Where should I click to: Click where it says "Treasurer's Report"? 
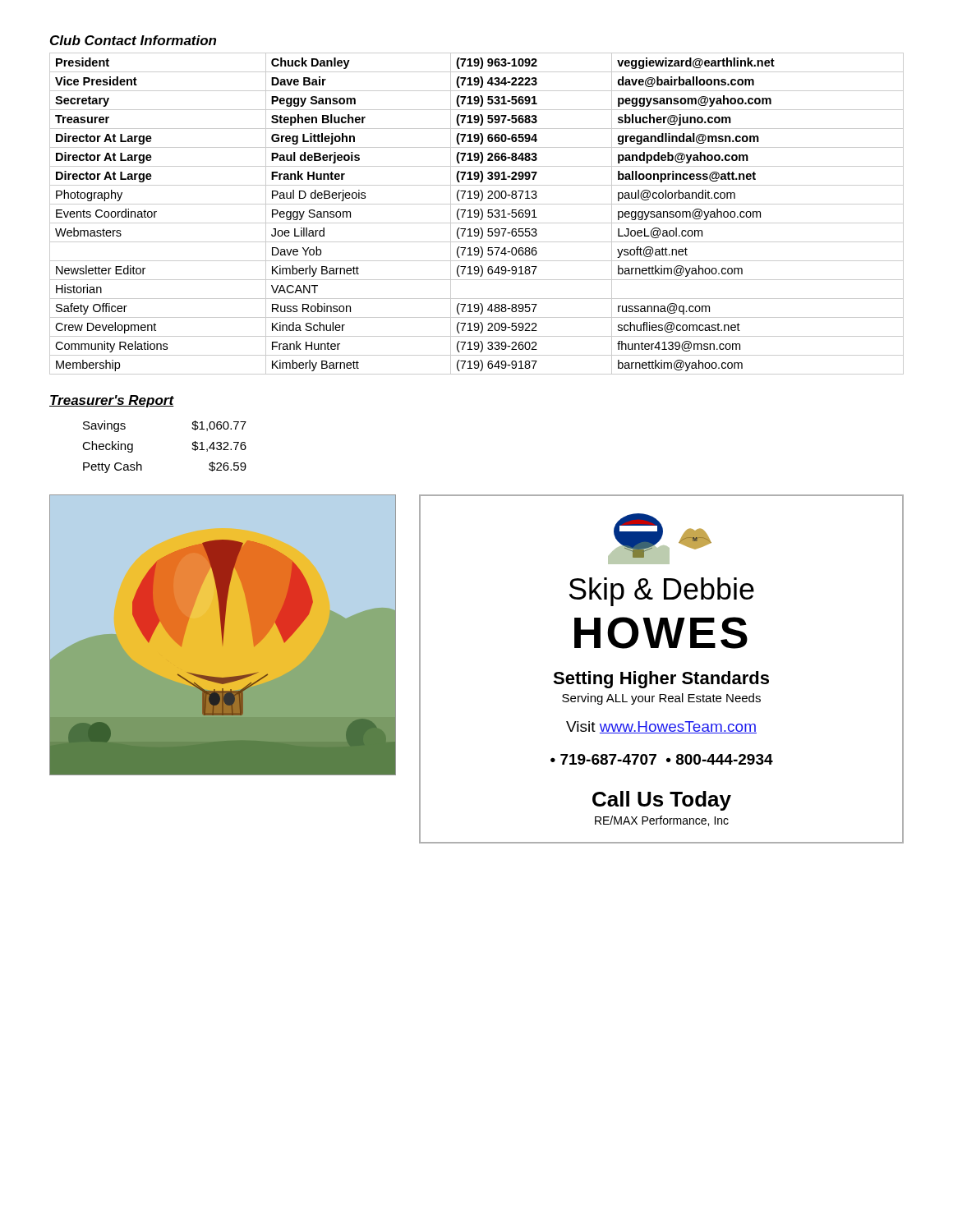coord(111,400)
